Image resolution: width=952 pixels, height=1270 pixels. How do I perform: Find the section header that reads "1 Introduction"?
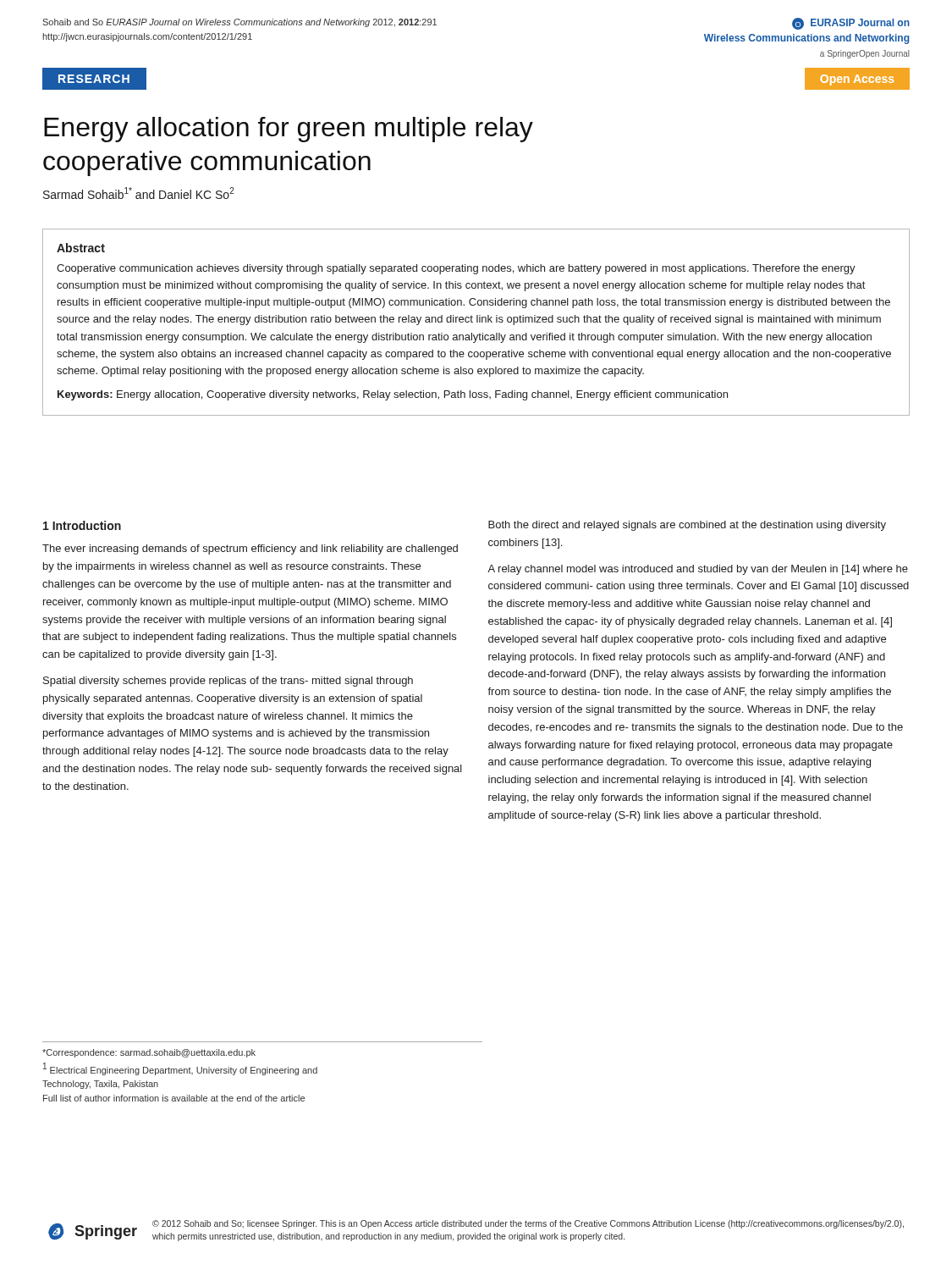point(82,526)
